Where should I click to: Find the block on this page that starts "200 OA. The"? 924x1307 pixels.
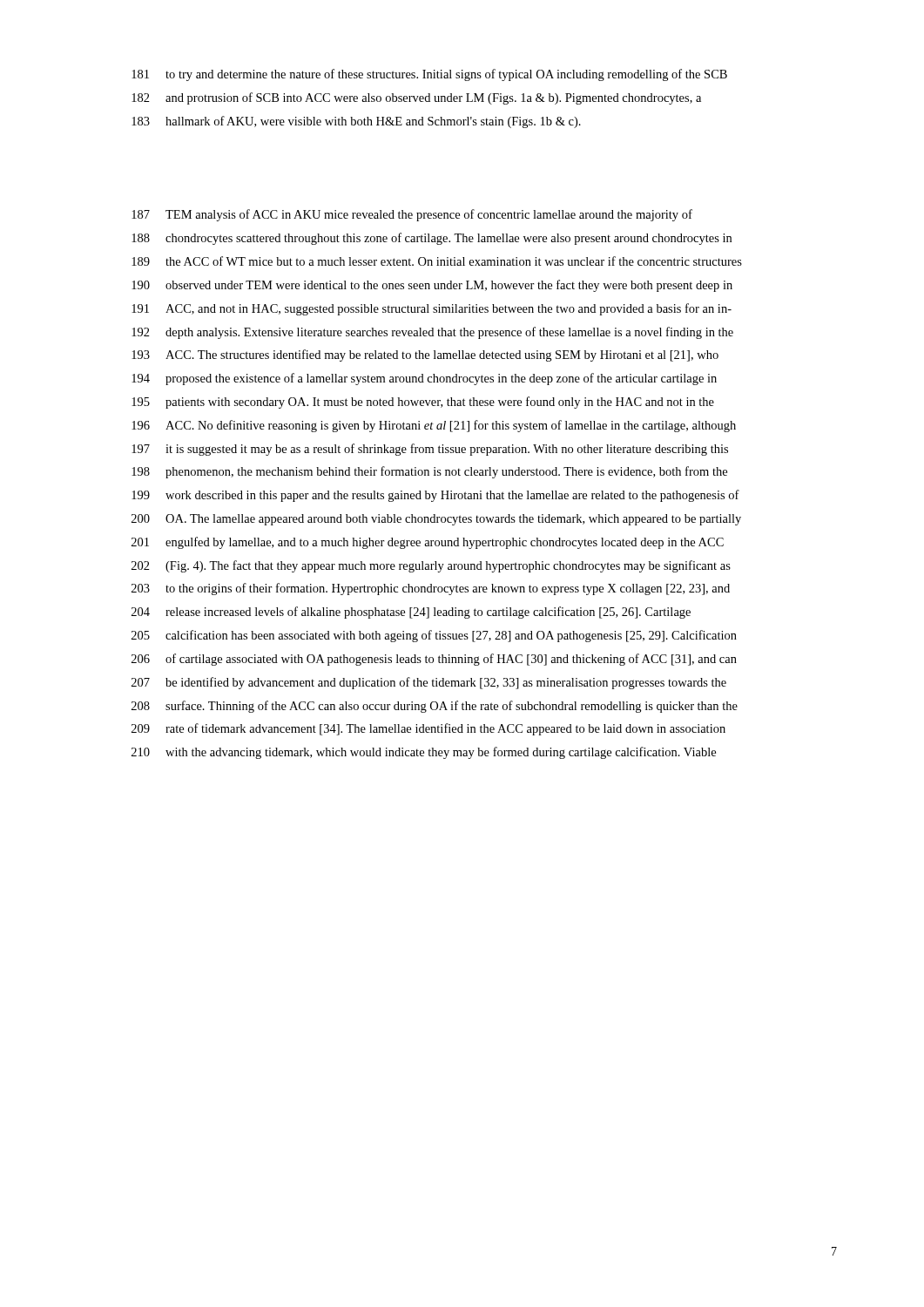(475, 519)
